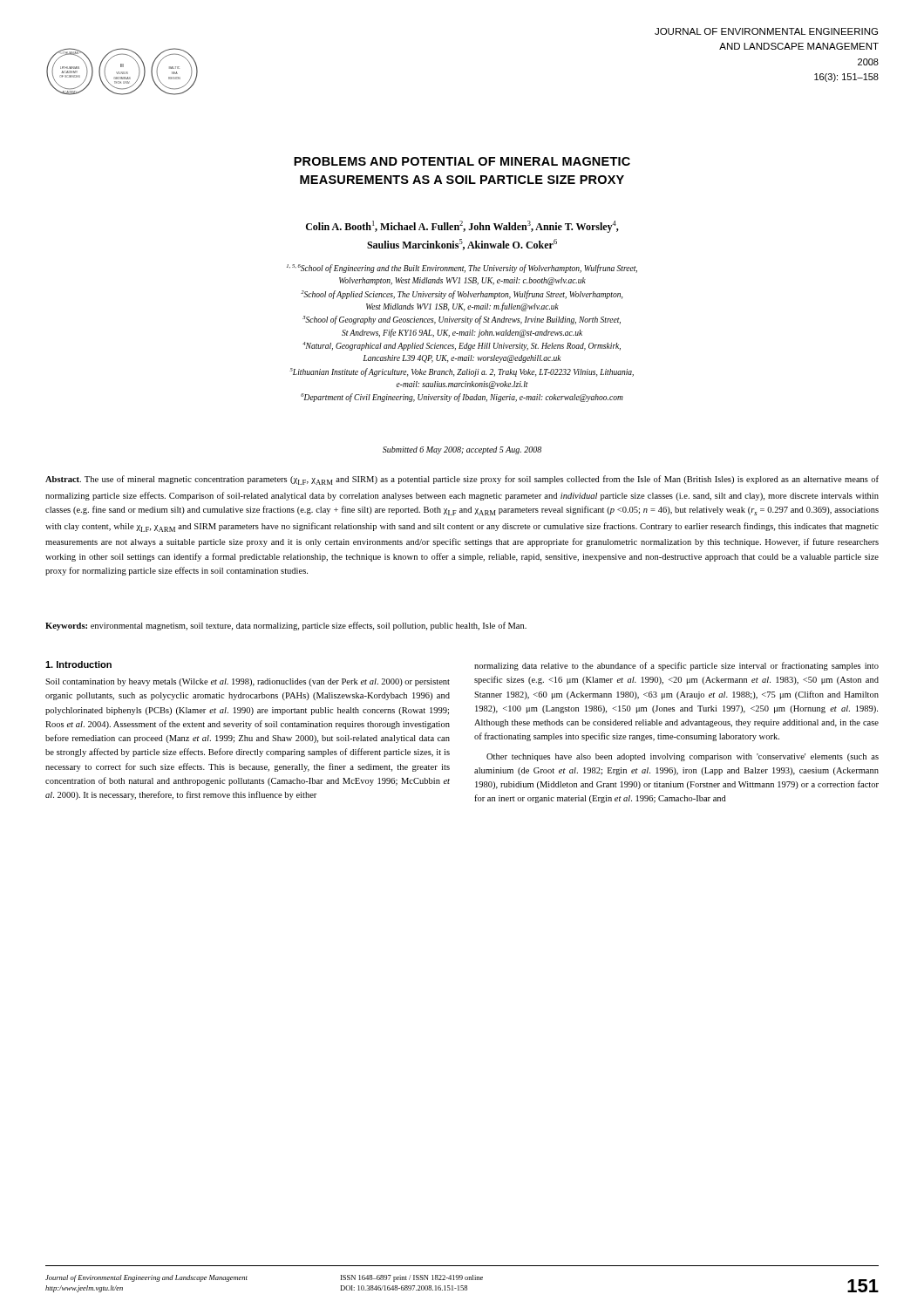Locate the text block that reads "Soil contamination by heavy metals"
924x1308 pixels.
pyautogui.click(x=248, y=739)
